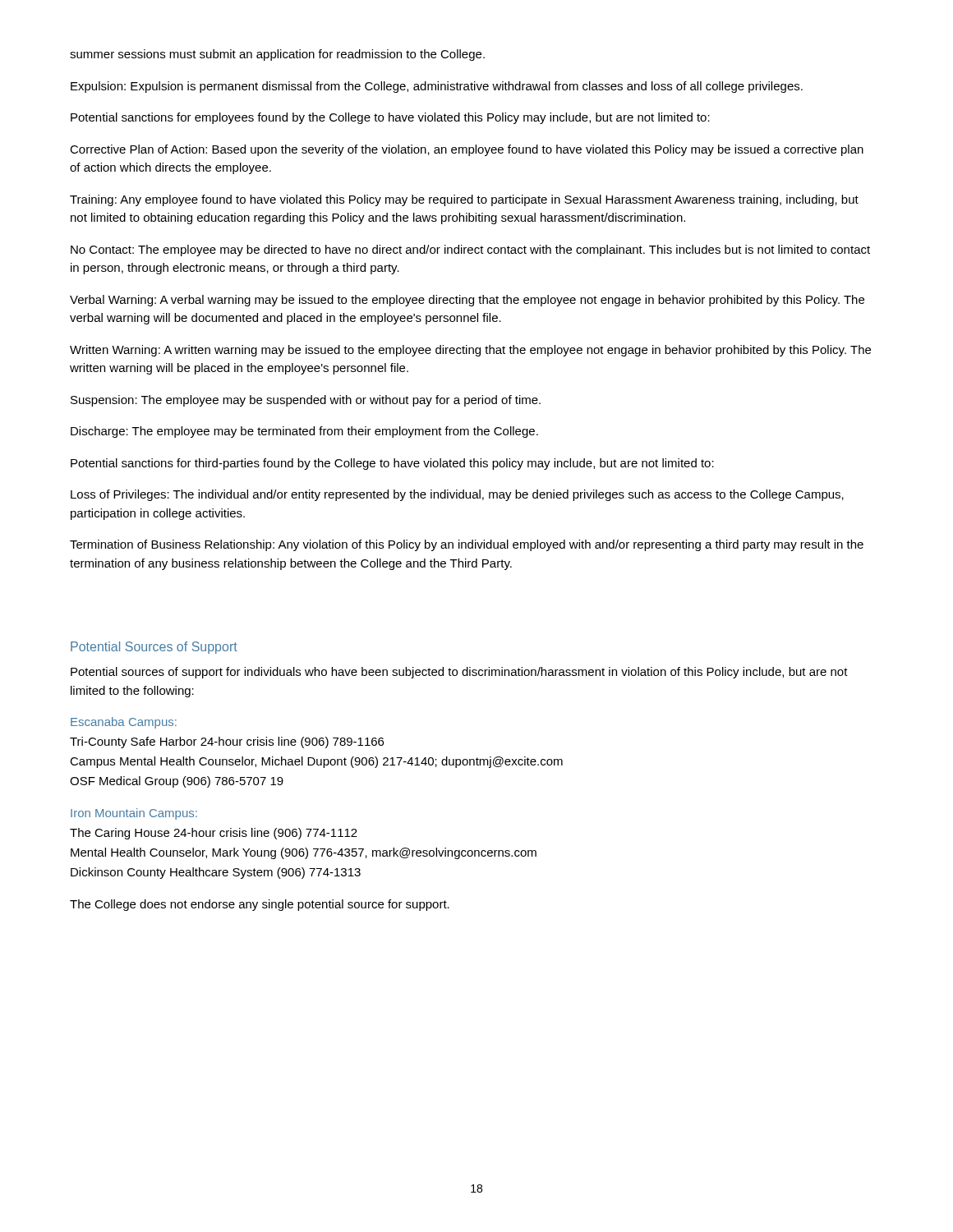The height and width of the screenshot is (1232, 953).
Task: Point to the region starting "Potential sources of support for individuals who have"
Action: point(459,681)
